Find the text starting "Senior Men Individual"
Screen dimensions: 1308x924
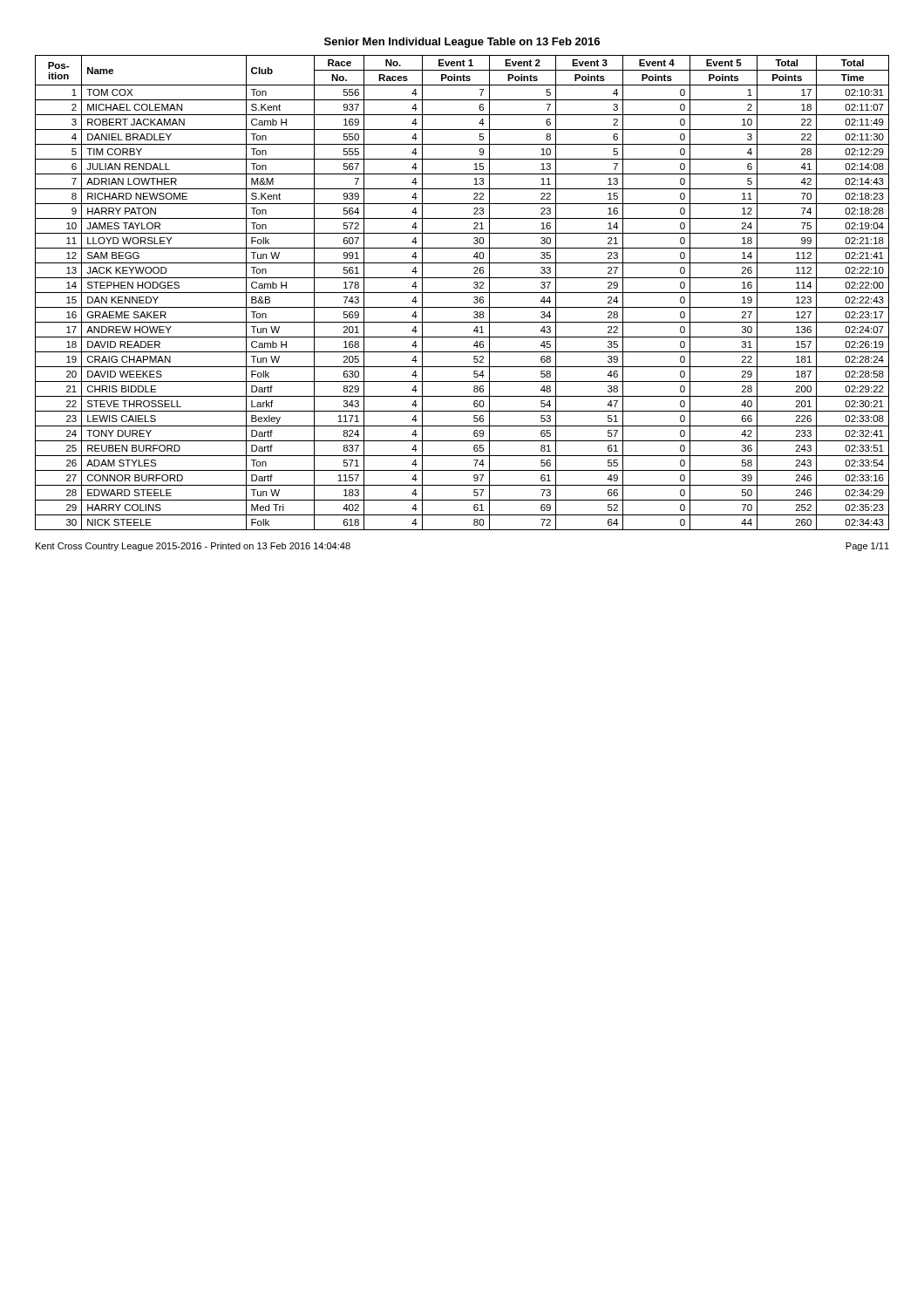462,41
